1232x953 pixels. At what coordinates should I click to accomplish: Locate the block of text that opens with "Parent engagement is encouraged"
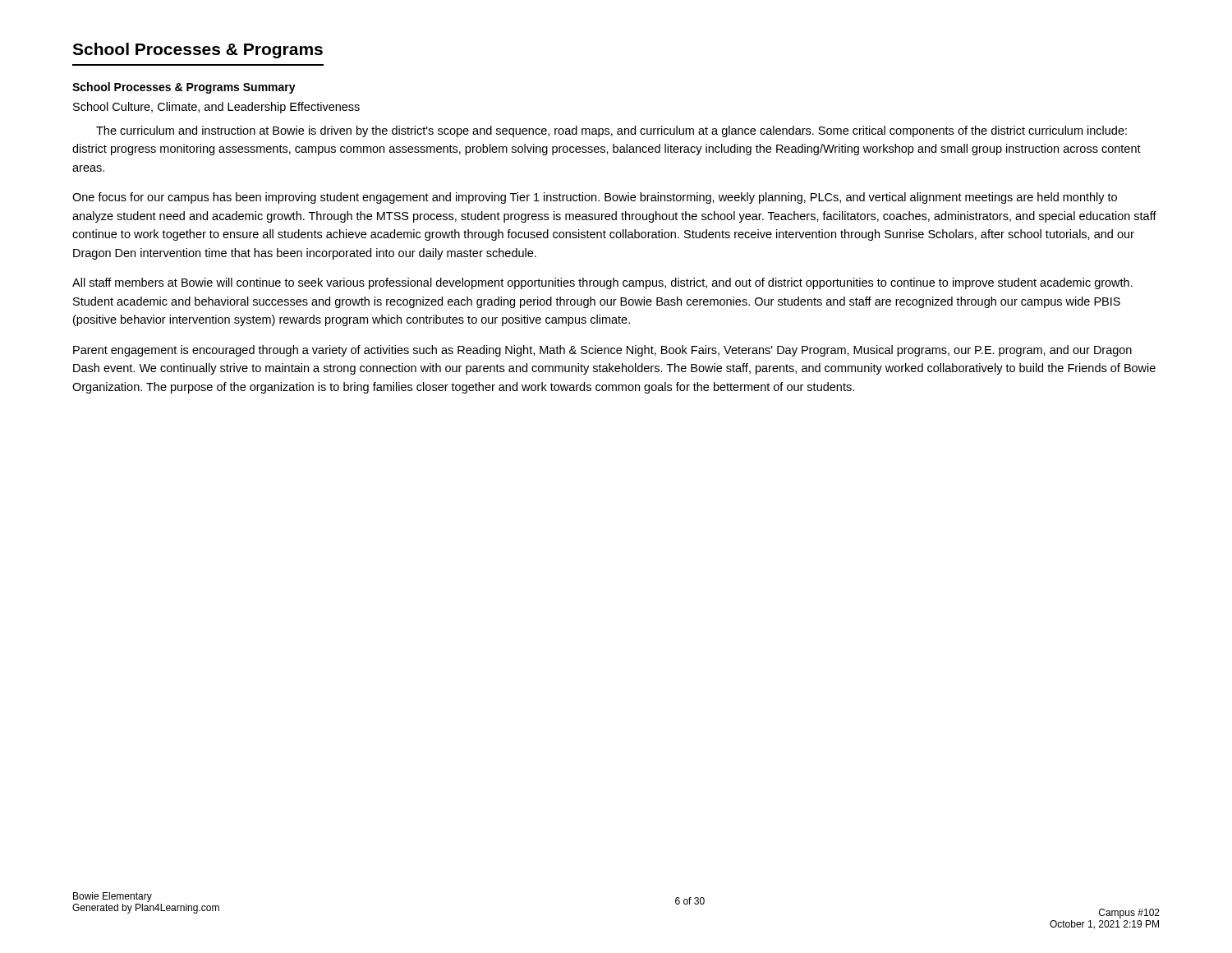tap(614, 368)
